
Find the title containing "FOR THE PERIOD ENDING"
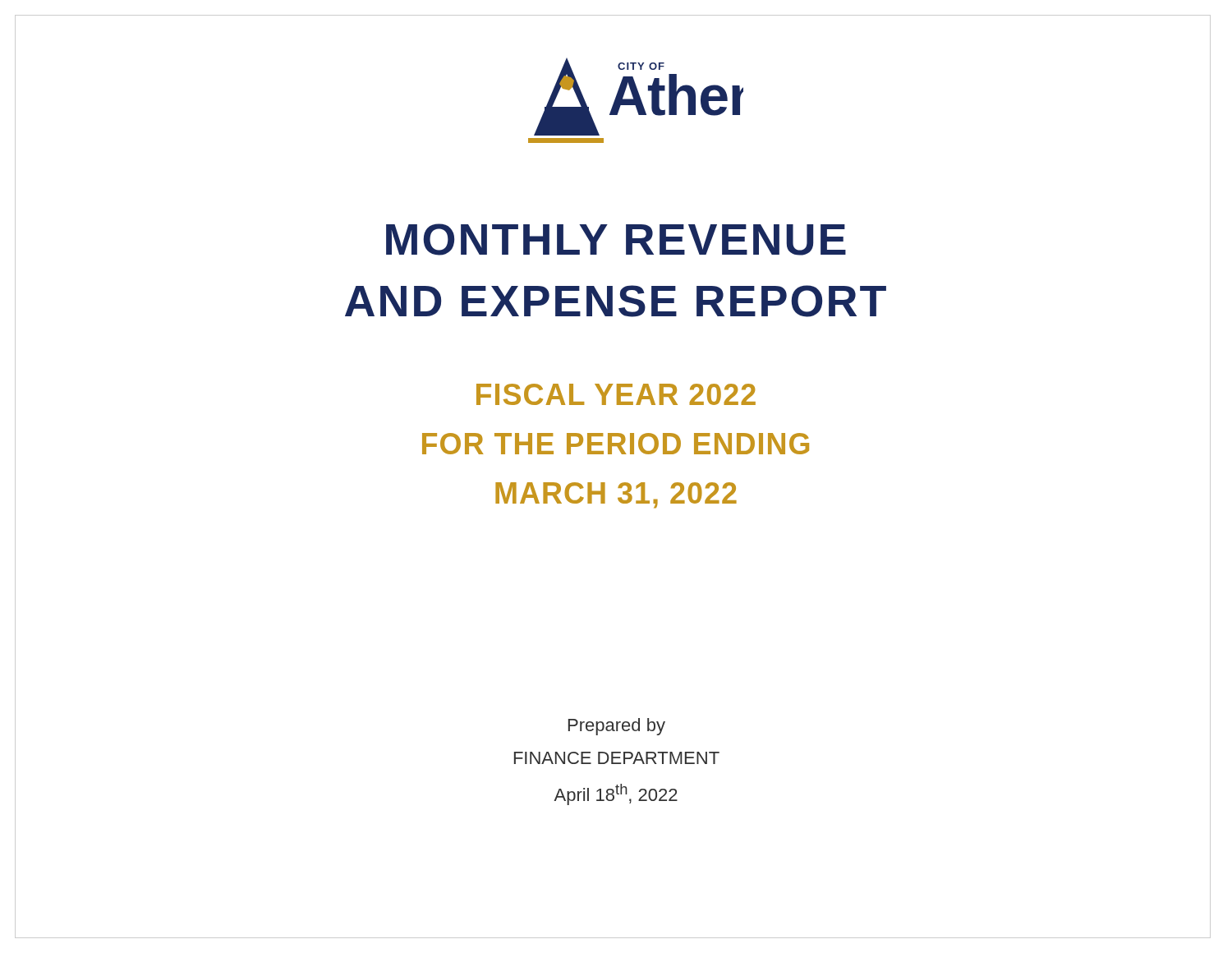click(616, 444)
